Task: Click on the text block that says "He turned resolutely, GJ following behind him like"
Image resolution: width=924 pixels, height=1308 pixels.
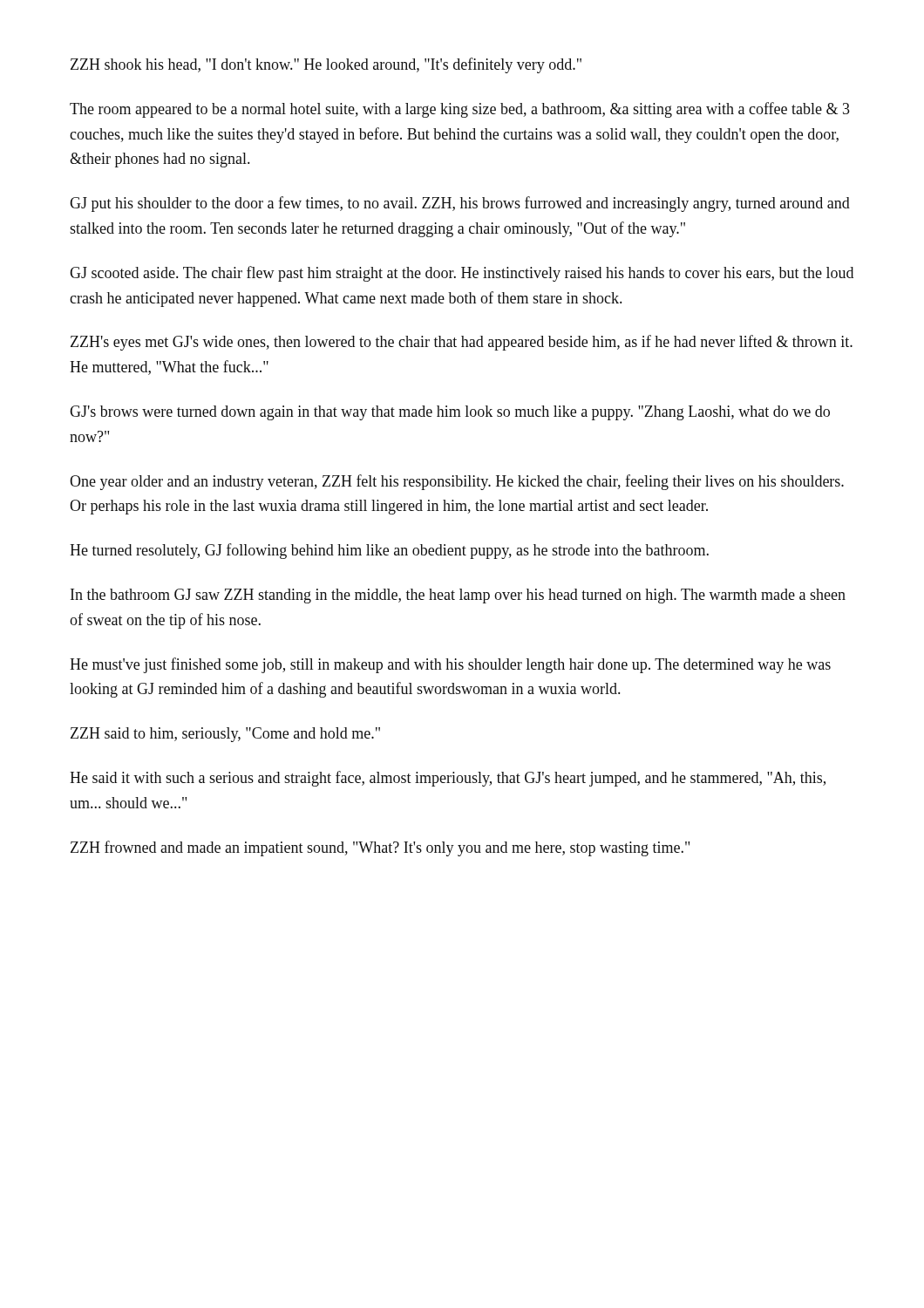Action: pyautogui.click(x=390, y=550)
